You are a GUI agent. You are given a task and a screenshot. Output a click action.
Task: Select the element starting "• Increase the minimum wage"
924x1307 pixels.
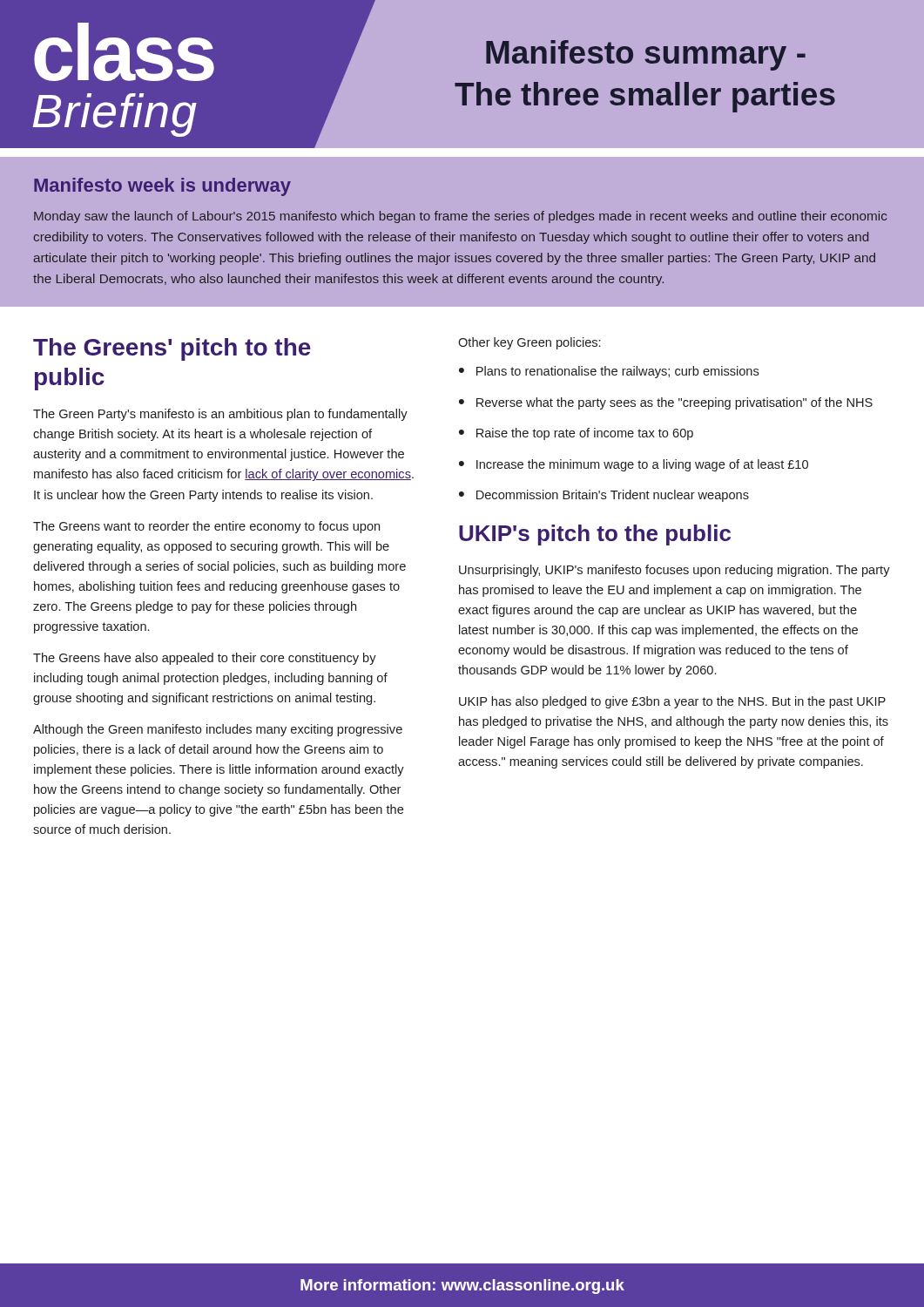[x=633, y=465]
